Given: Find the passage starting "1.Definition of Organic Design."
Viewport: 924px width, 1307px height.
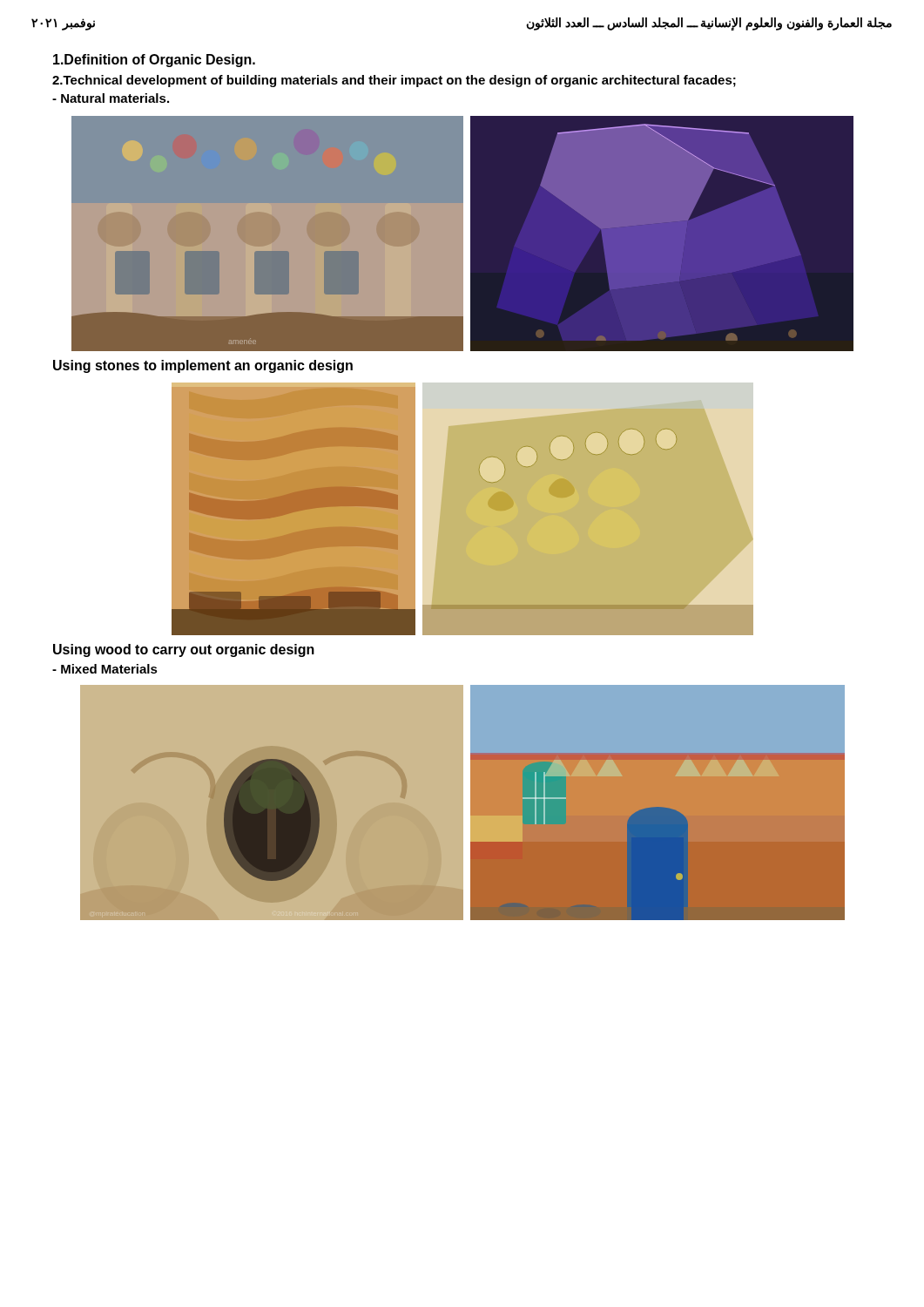Looking at the screenshot, I should point(154,60).
